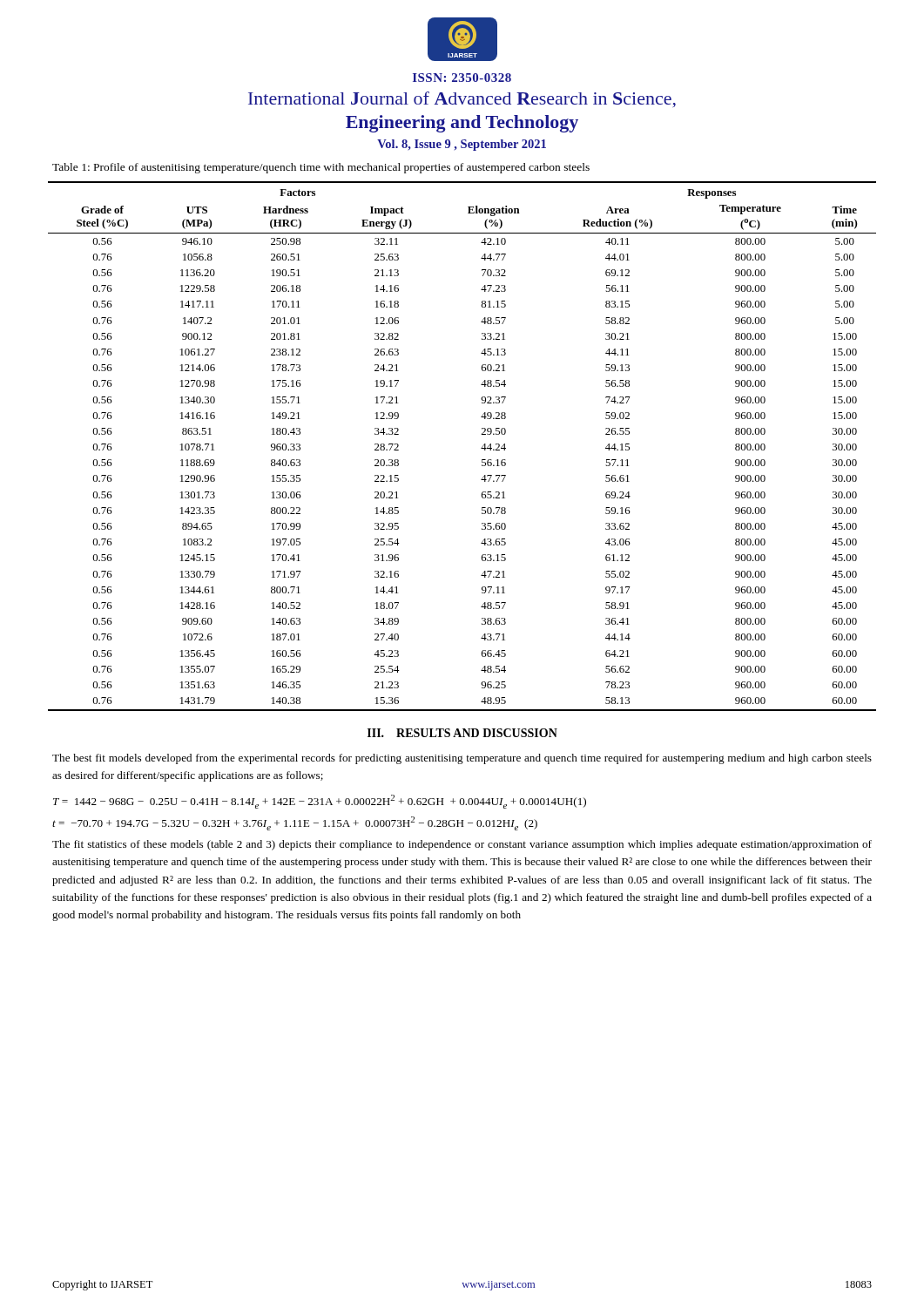Navigate to the text block starting "III. RESULTS AND DISCUSSION"
Viewport: 924px width, 1307px height.
click(462, 733)
